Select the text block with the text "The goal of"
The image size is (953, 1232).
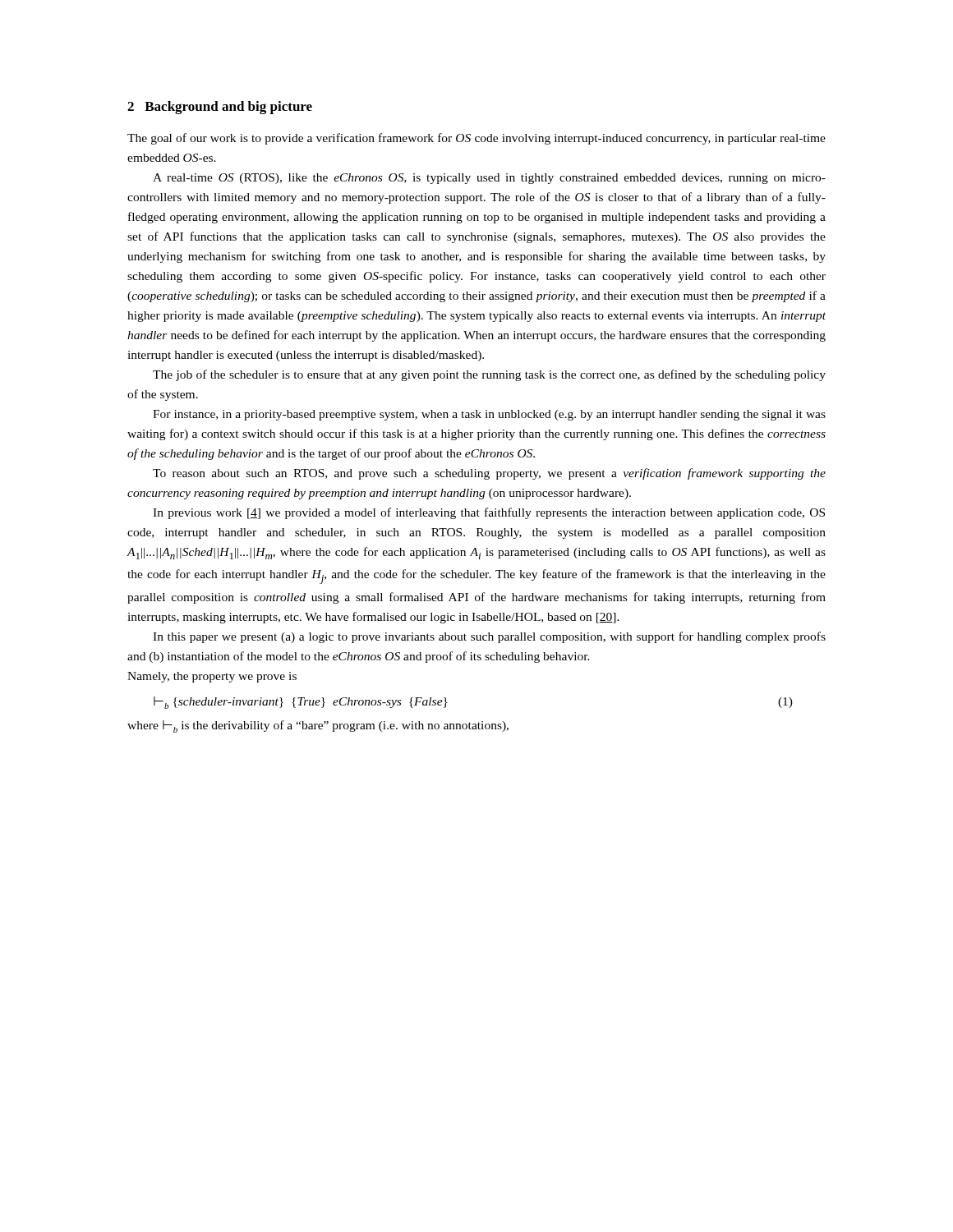[476, 407]
